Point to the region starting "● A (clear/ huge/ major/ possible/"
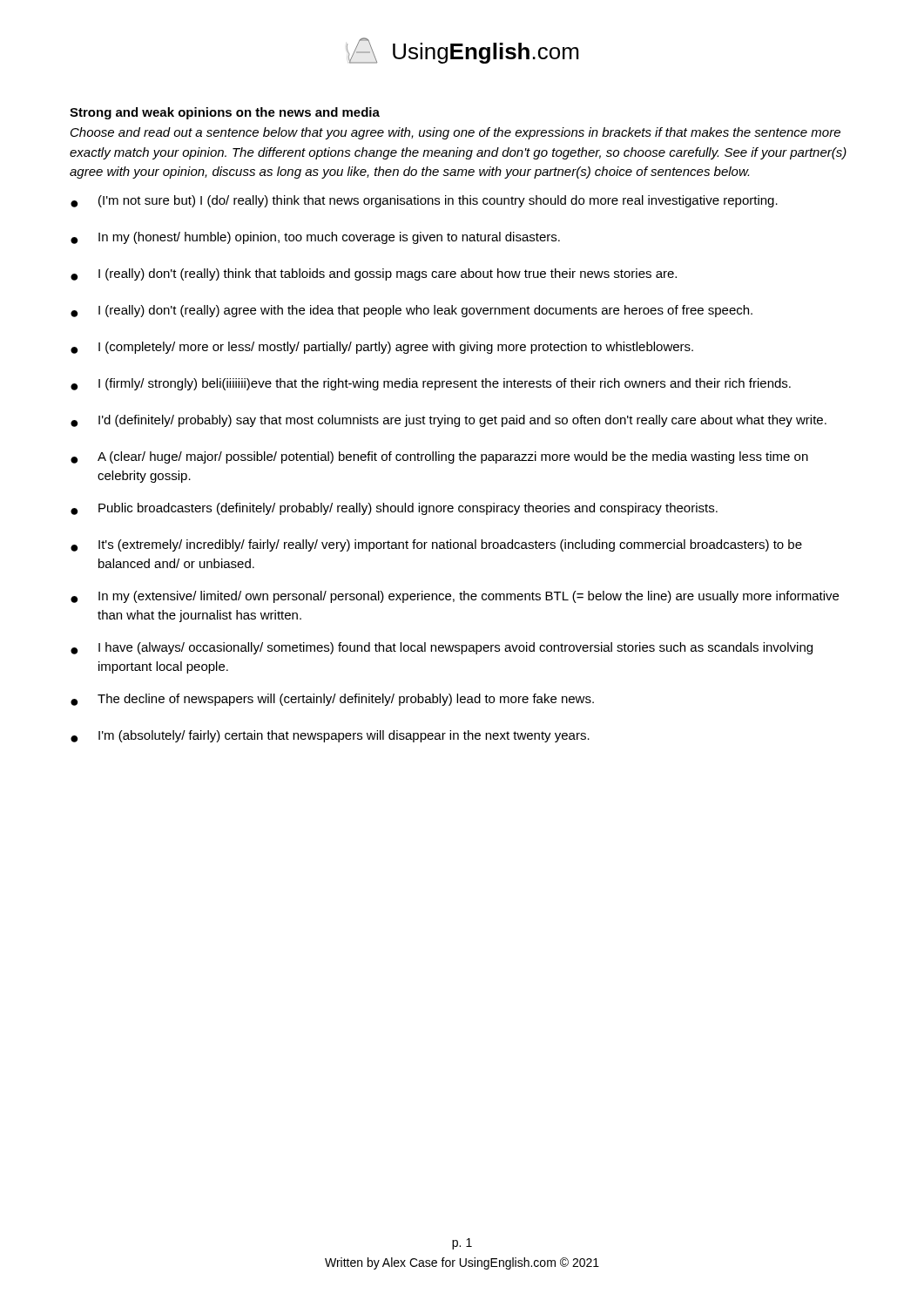The image size is (924, 1307). point(462,466)
